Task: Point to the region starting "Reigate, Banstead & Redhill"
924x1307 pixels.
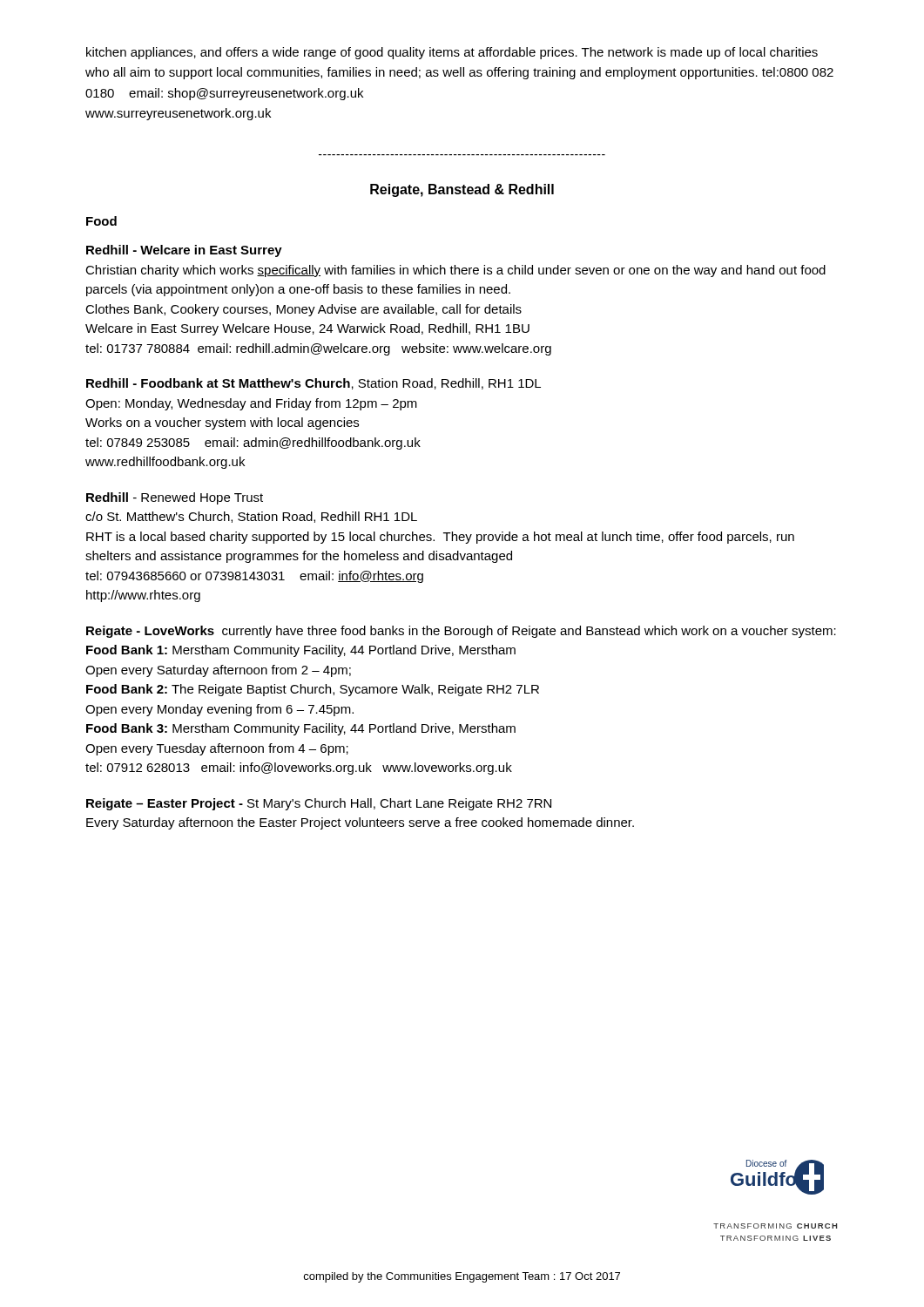Action: click(462, 190)
